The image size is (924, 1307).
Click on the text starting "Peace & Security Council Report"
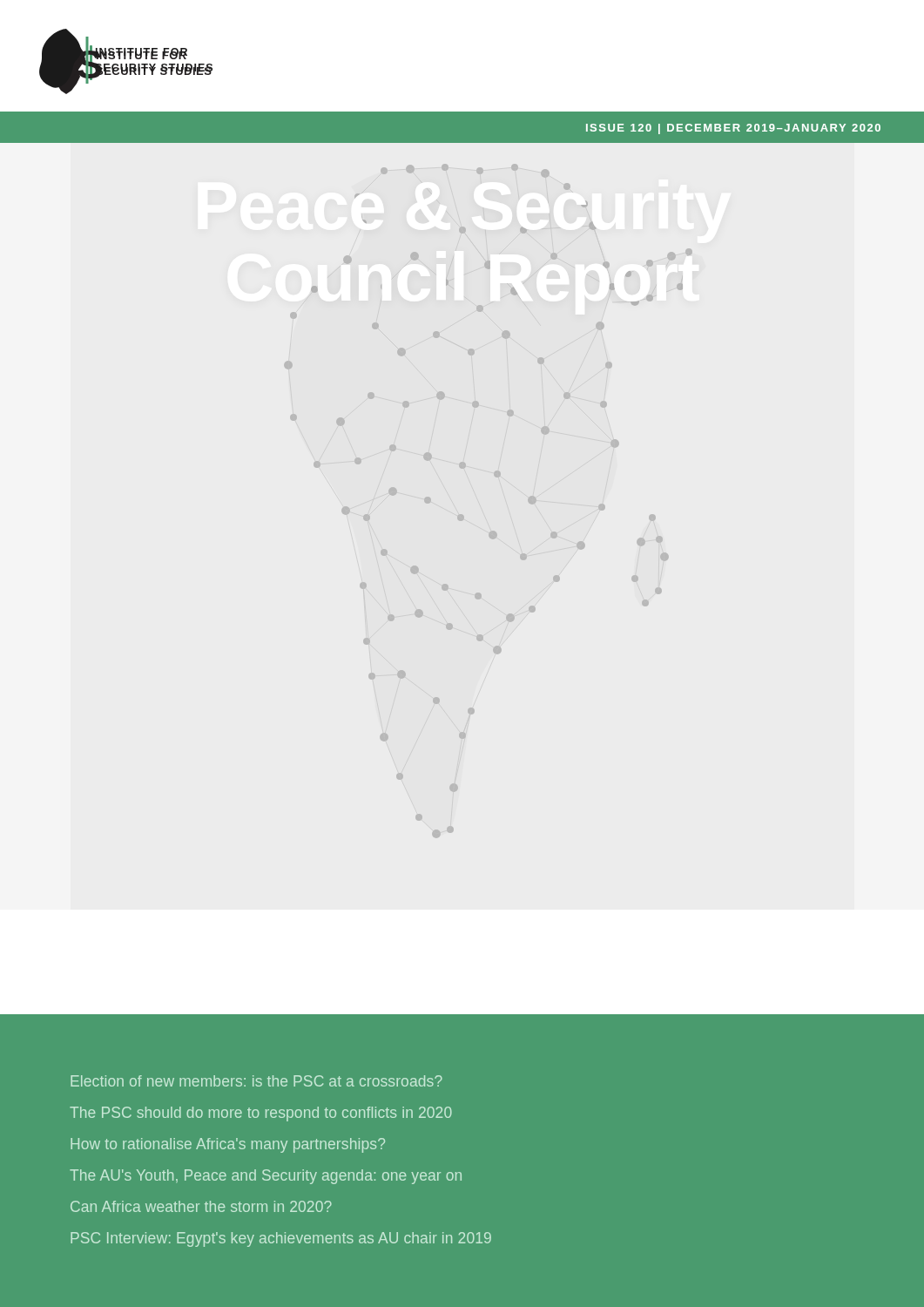click(x=462, y=240)
